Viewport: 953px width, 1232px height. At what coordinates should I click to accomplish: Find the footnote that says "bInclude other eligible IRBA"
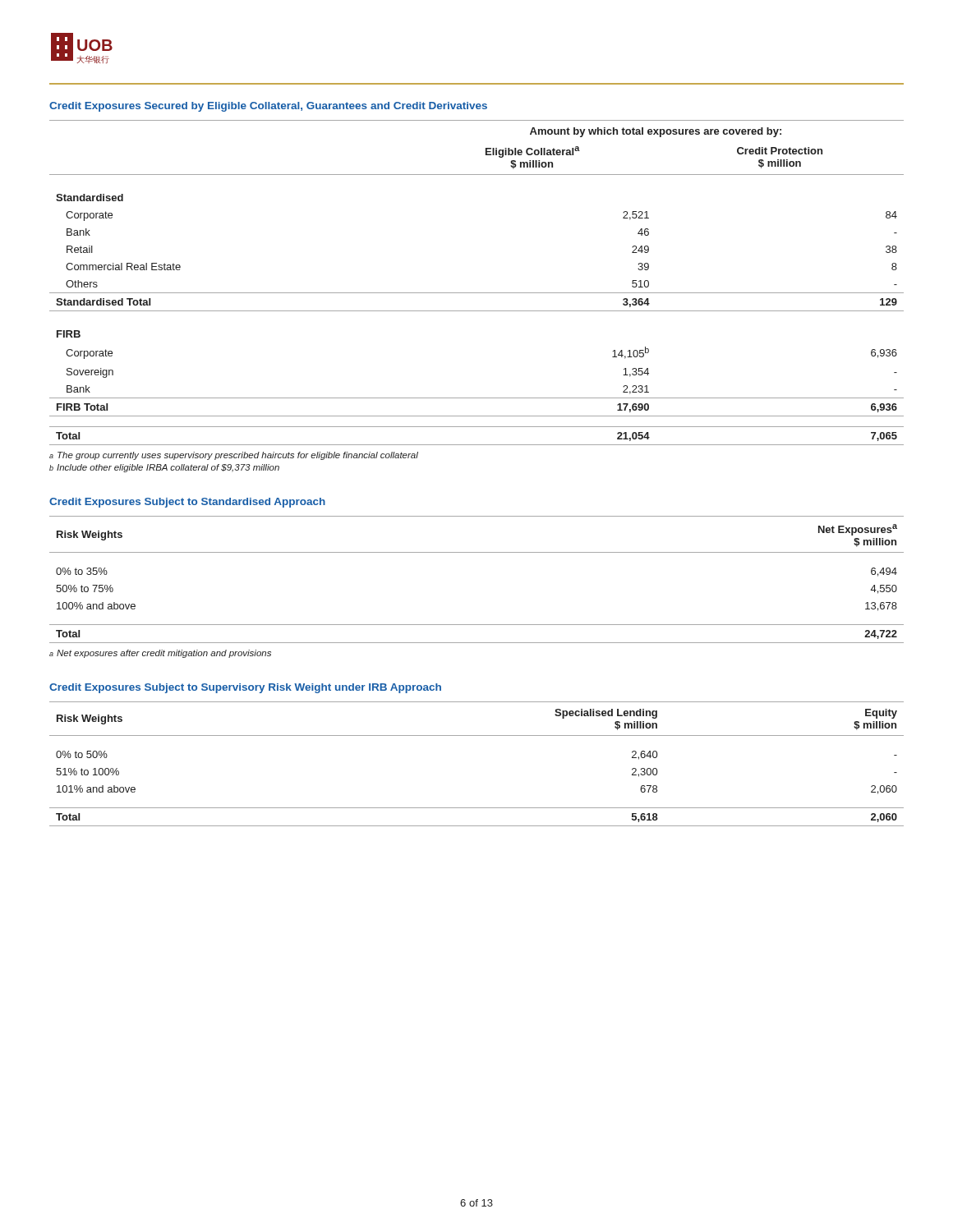tap(164, 467)
